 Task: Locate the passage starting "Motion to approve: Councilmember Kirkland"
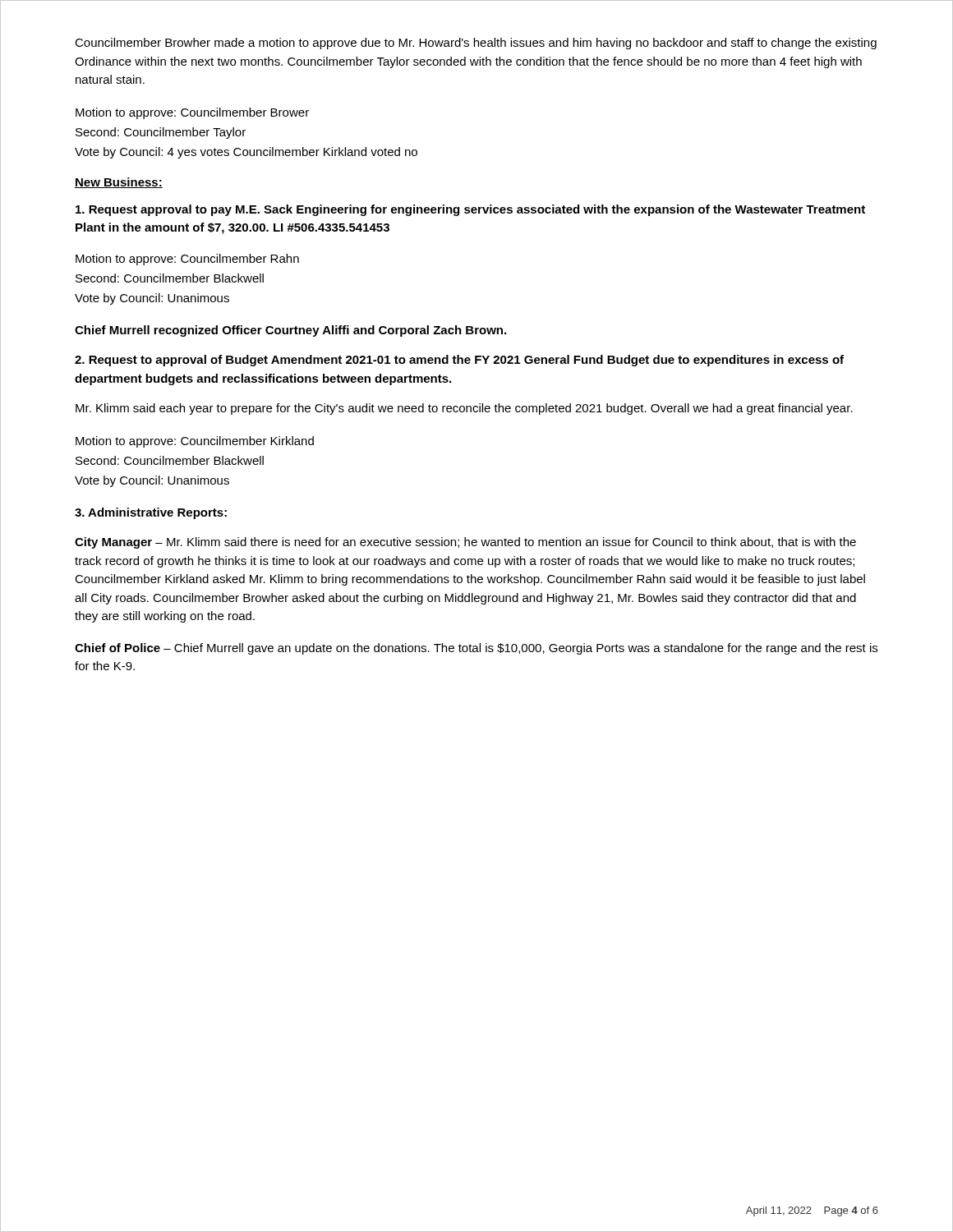click(x=195, y=460)
